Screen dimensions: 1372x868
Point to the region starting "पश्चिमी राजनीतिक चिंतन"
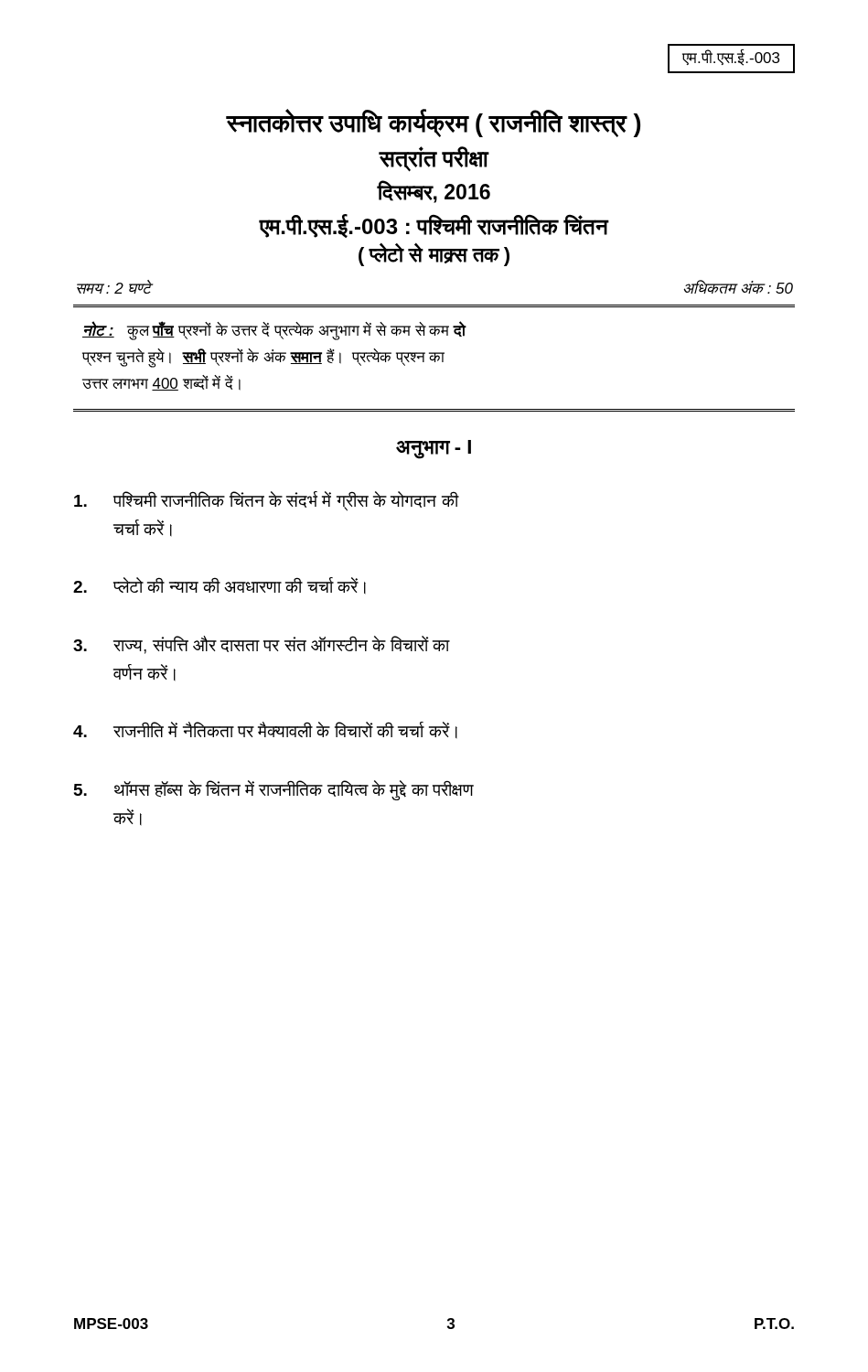[x=265, y=515]
